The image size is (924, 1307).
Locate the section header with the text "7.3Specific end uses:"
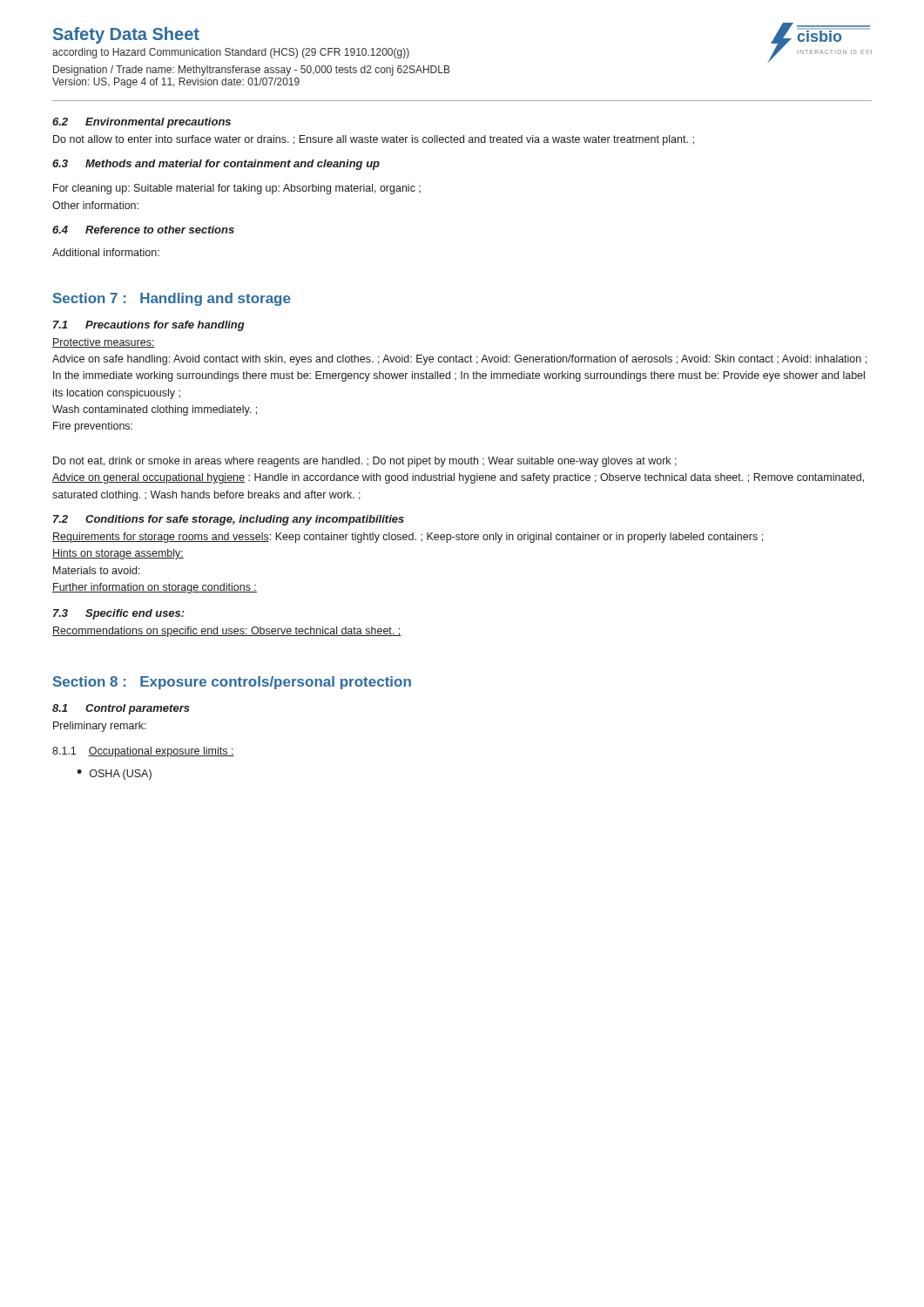[119, 614]
